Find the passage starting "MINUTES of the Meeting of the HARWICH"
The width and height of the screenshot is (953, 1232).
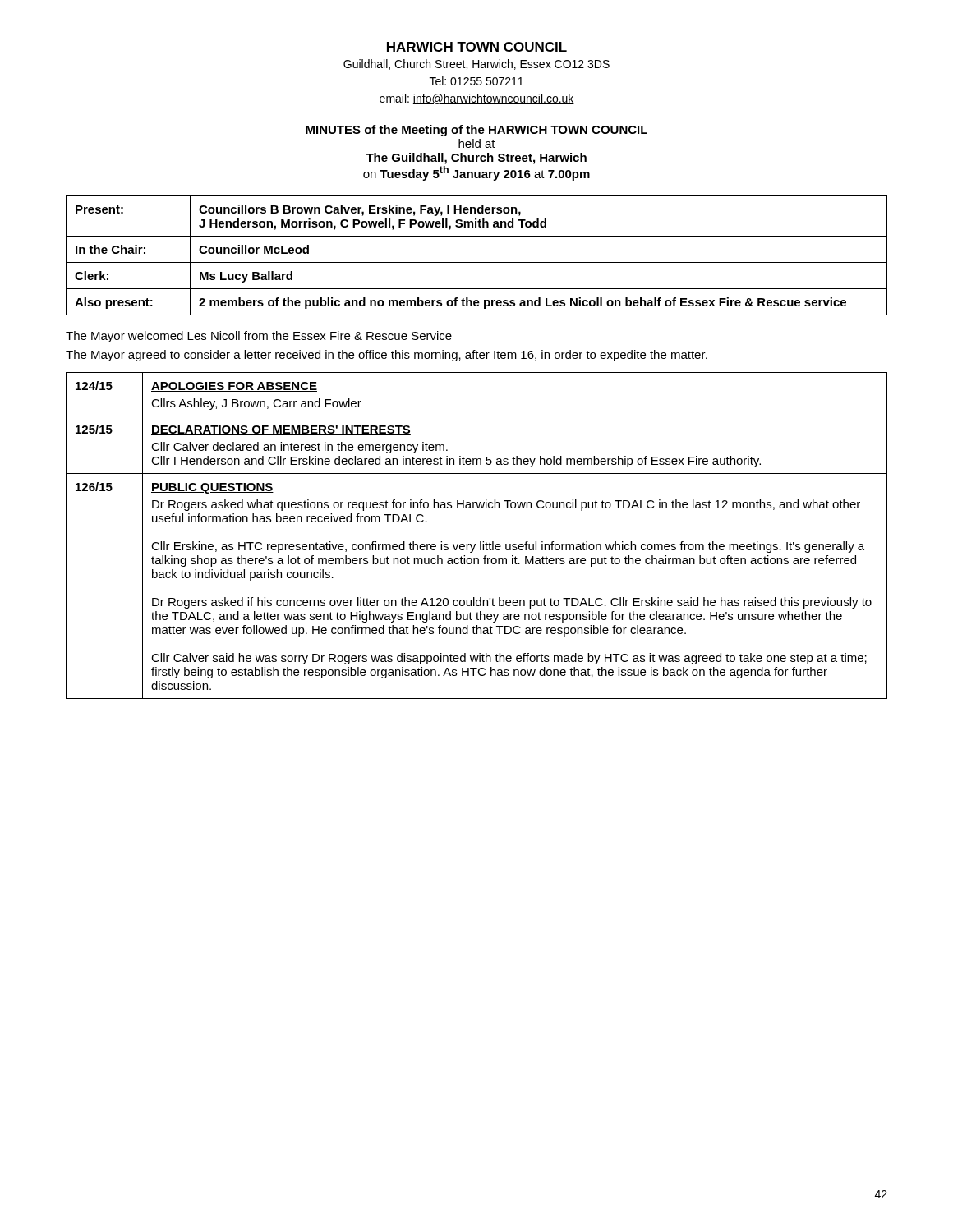click(x=476, y=152)
